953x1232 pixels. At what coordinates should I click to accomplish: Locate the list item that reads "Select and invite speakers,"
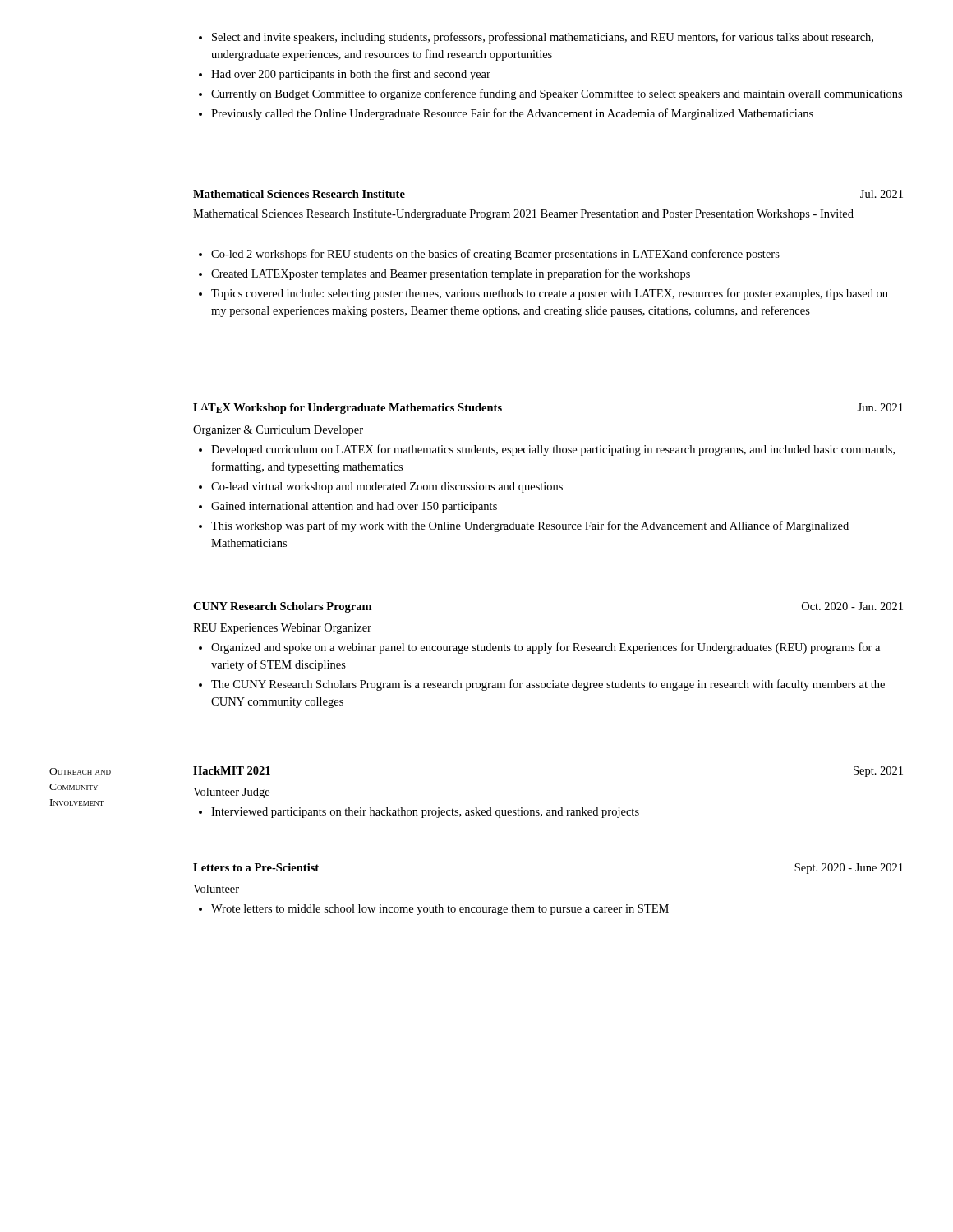click(536, 38)
